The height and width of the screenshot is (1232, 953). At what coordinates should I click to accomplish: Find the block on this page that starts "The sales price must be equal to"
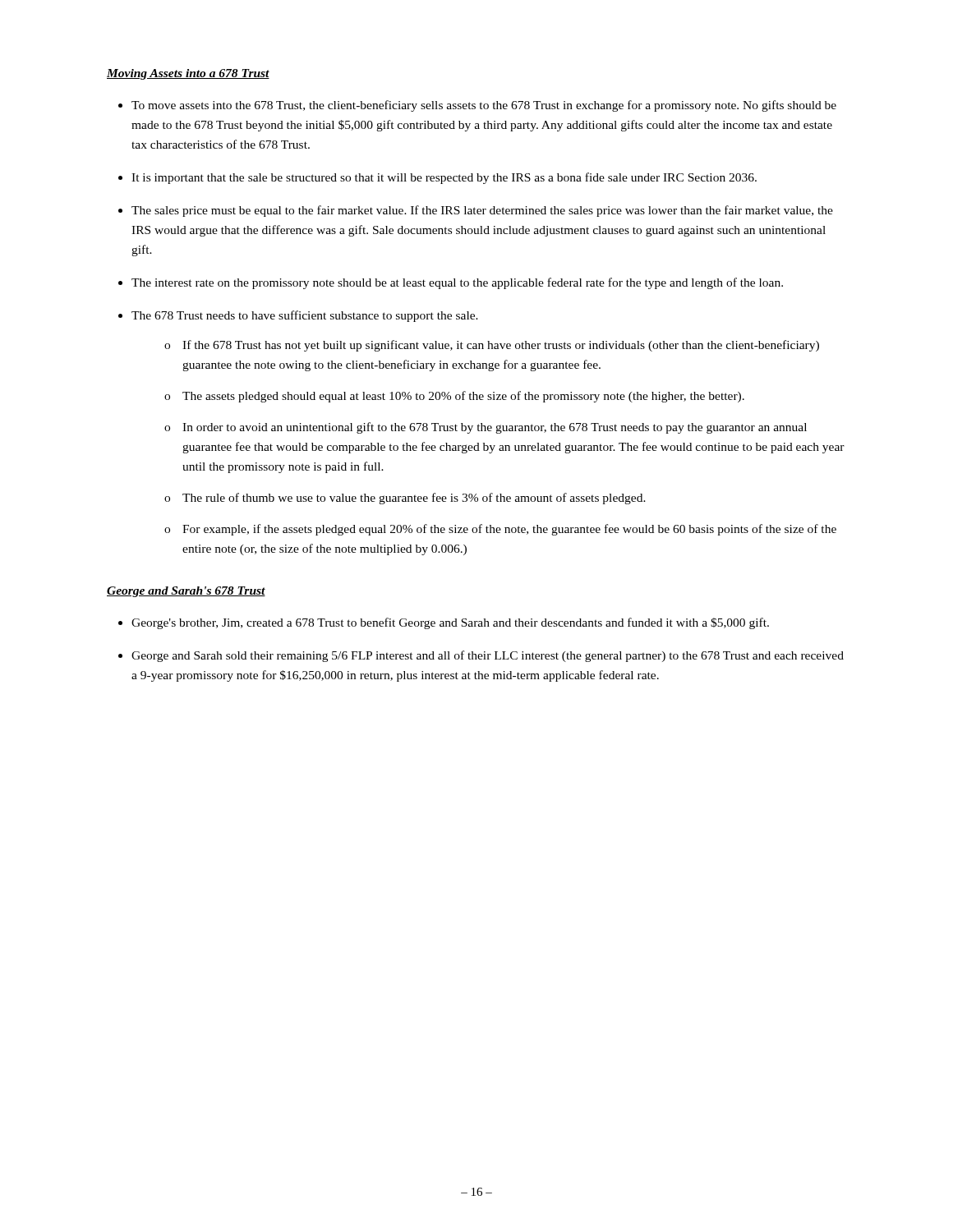[489, 230]
